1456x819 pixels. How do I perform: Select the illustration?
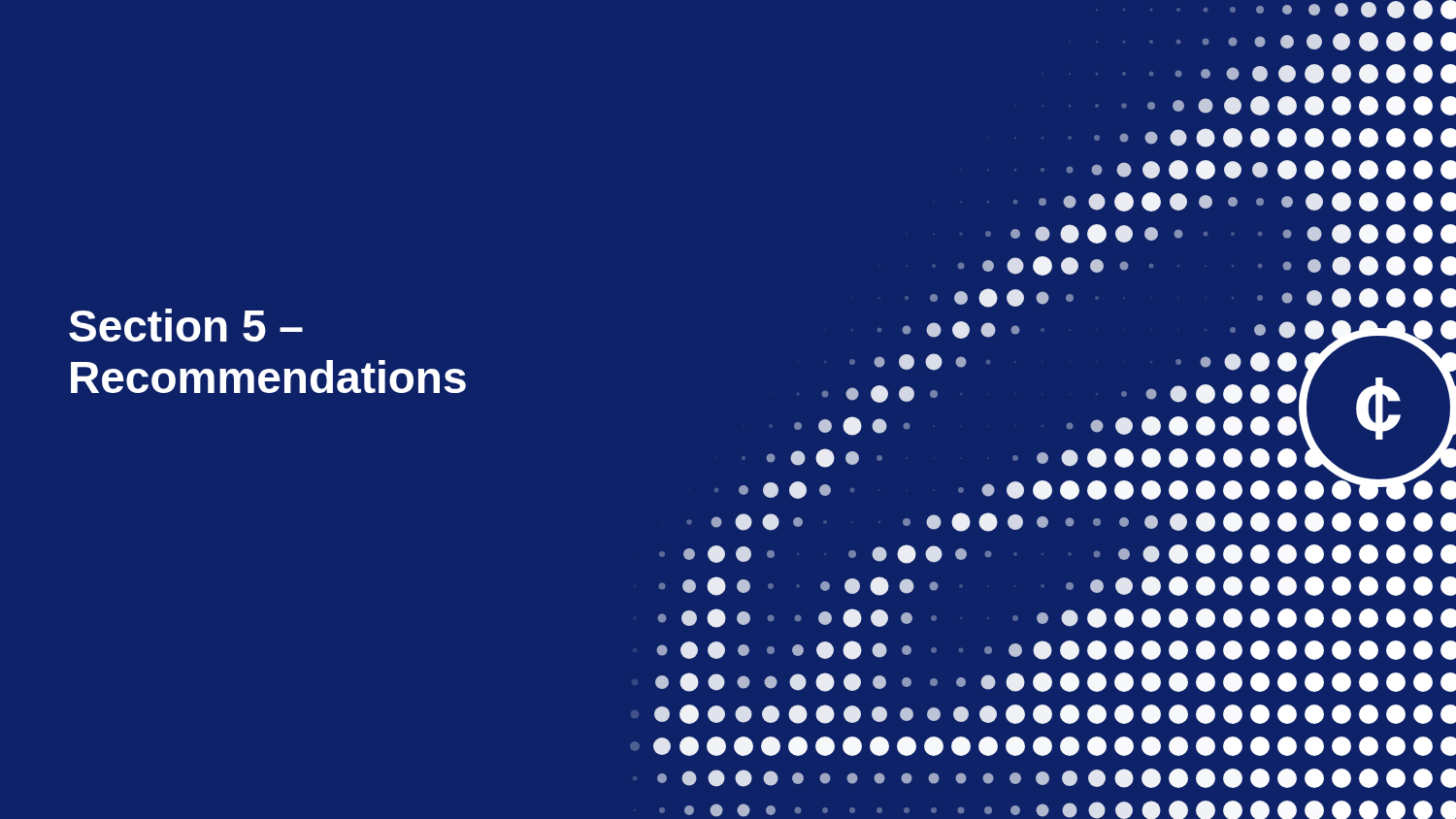[1039, 410]
